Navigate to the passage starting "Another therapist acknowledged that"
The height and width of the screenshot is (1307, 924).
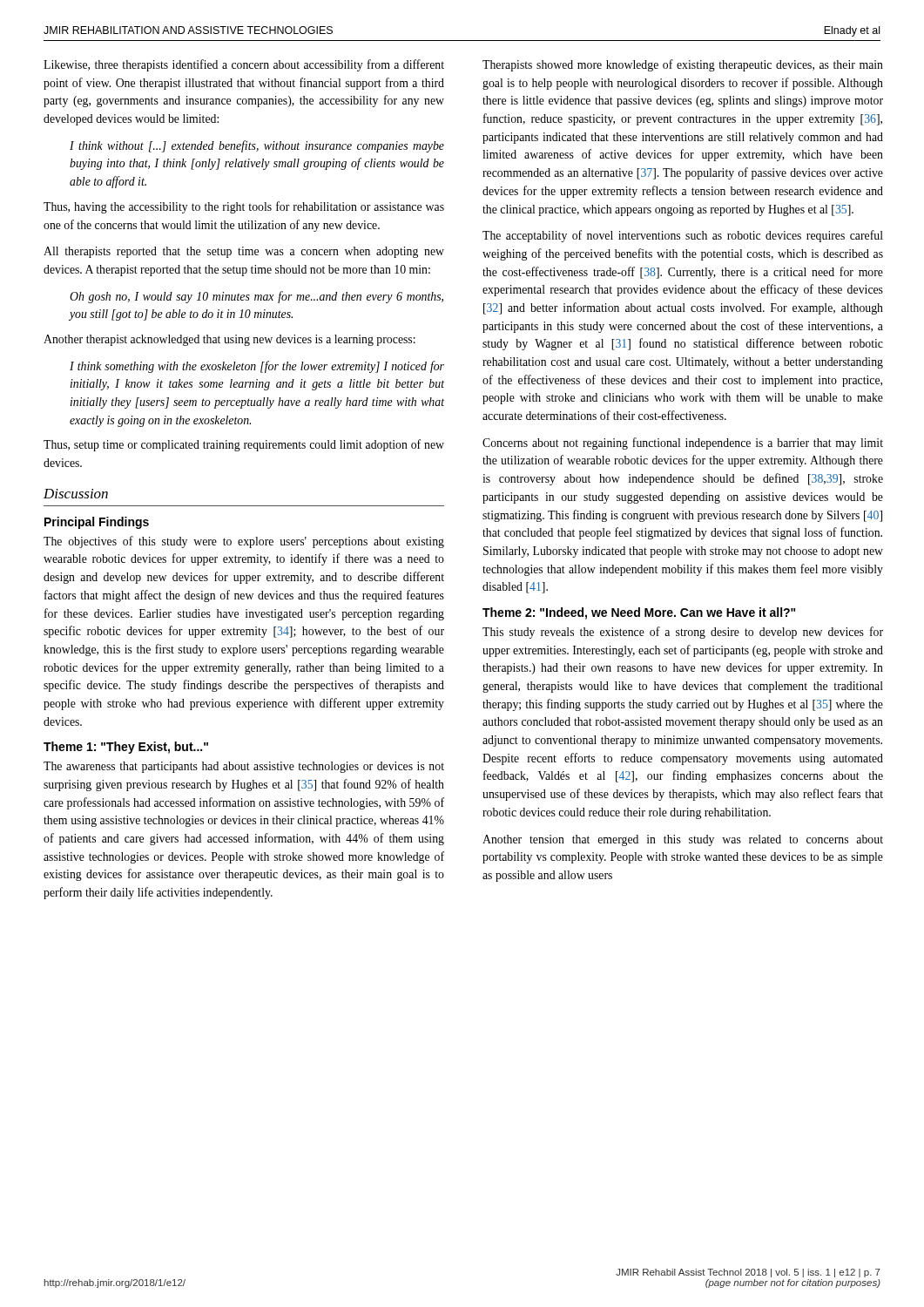244,340
